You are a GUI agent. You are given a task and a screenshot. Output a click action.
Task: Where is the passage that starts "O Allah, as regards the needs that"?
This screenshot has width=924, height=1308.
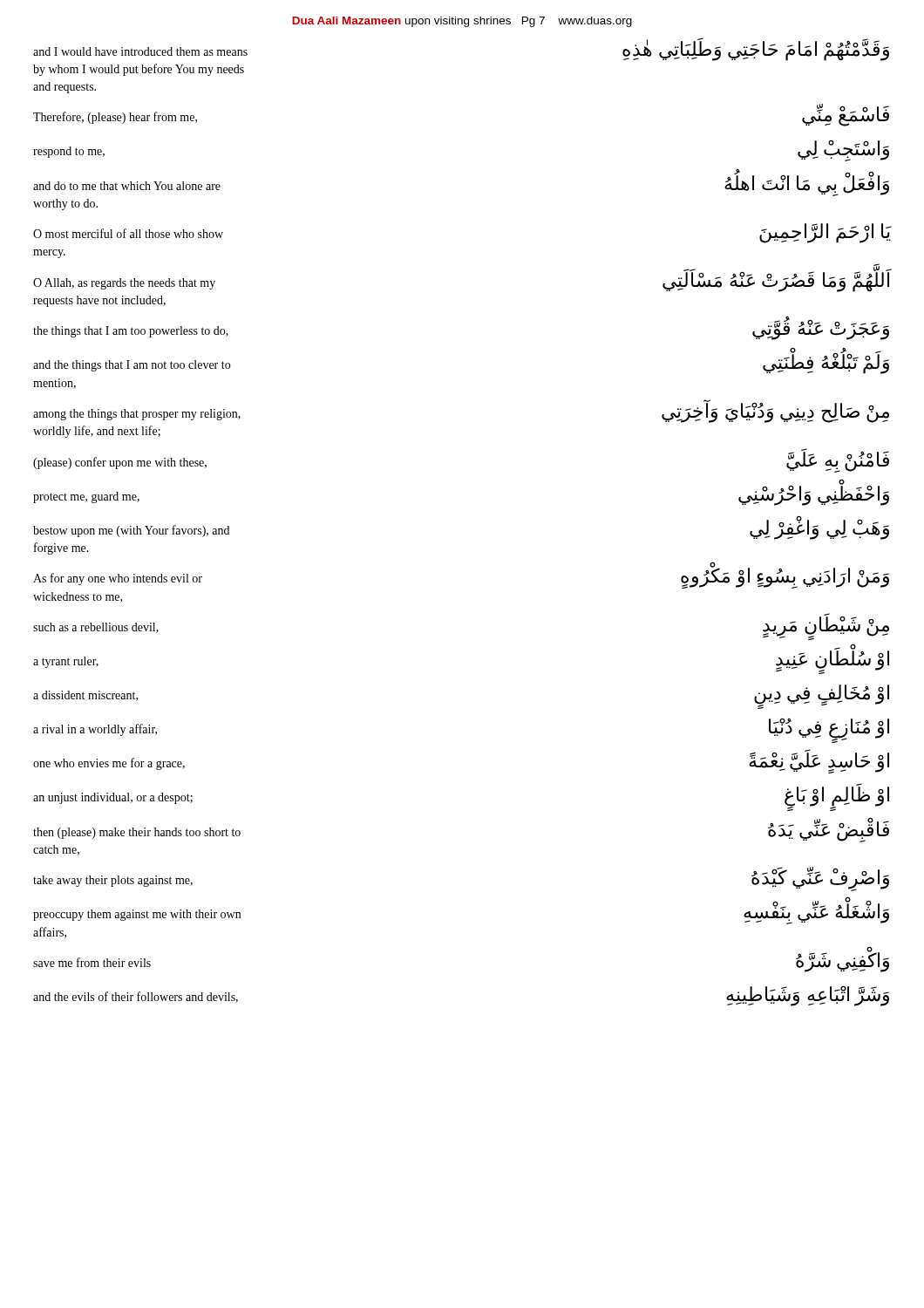tap(120, 279)
